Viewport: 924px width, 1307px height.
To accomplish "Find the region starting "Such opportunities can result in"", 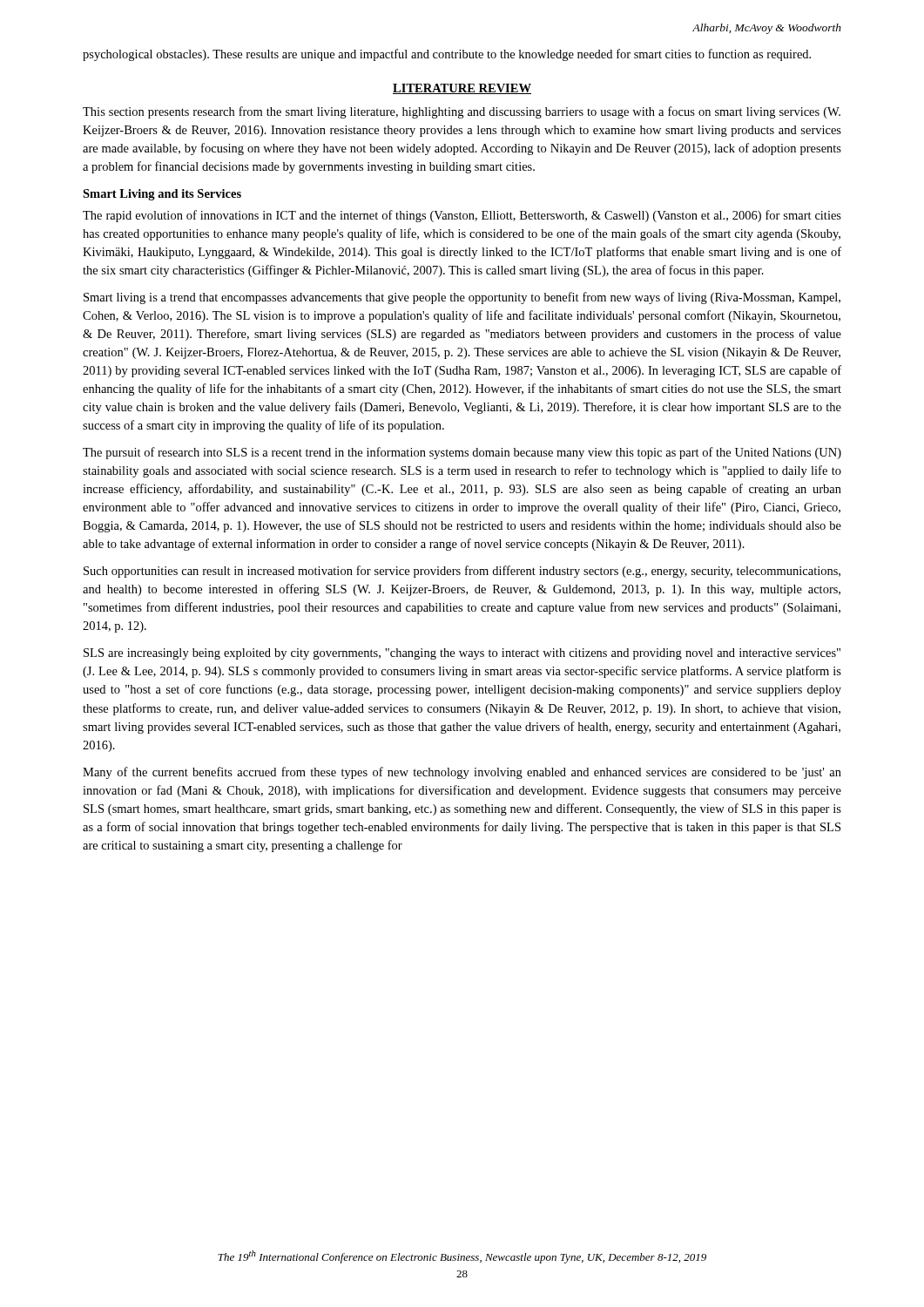I will point(462,599).
